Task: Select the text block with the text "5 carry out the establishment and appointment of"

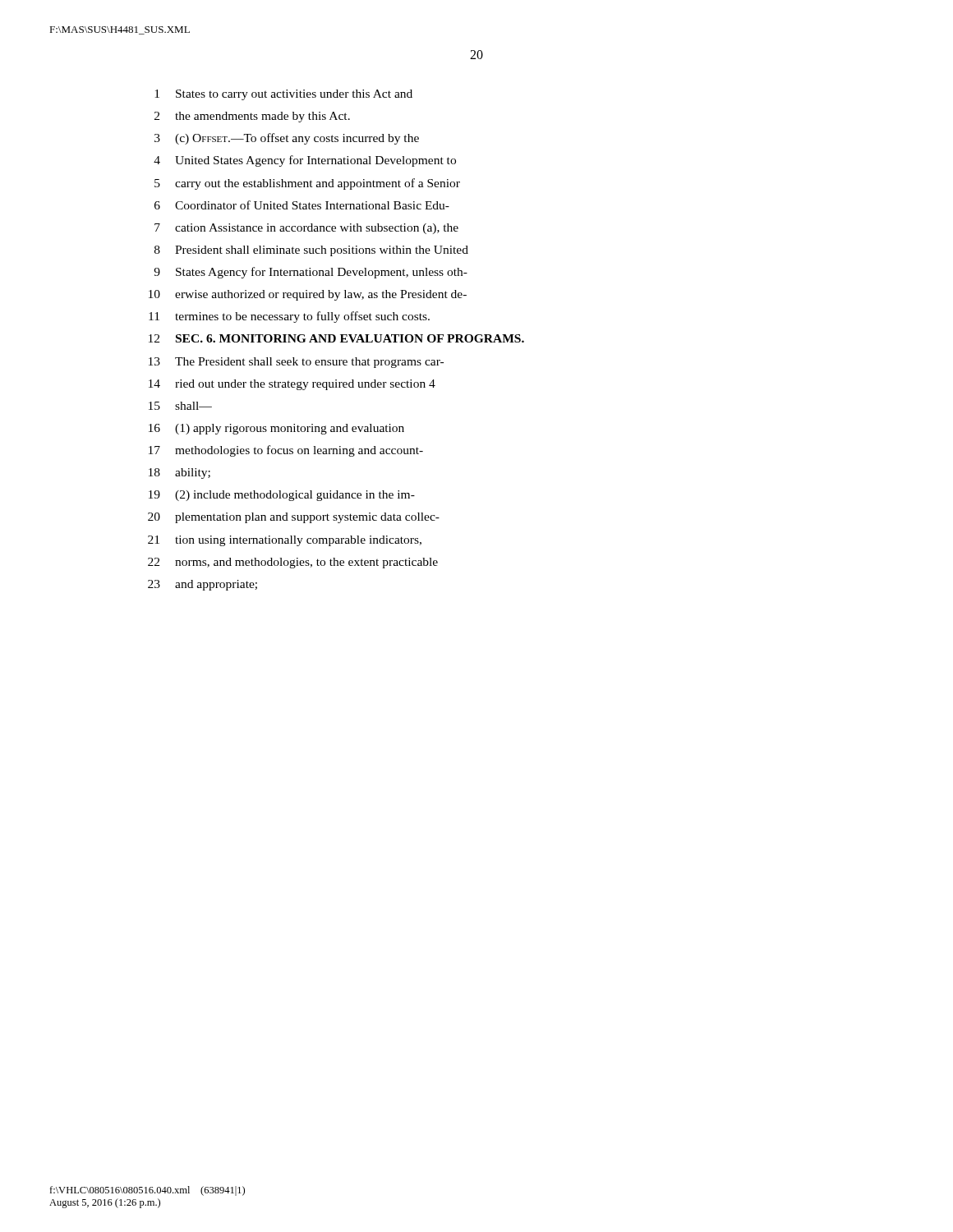Action: 307,184
